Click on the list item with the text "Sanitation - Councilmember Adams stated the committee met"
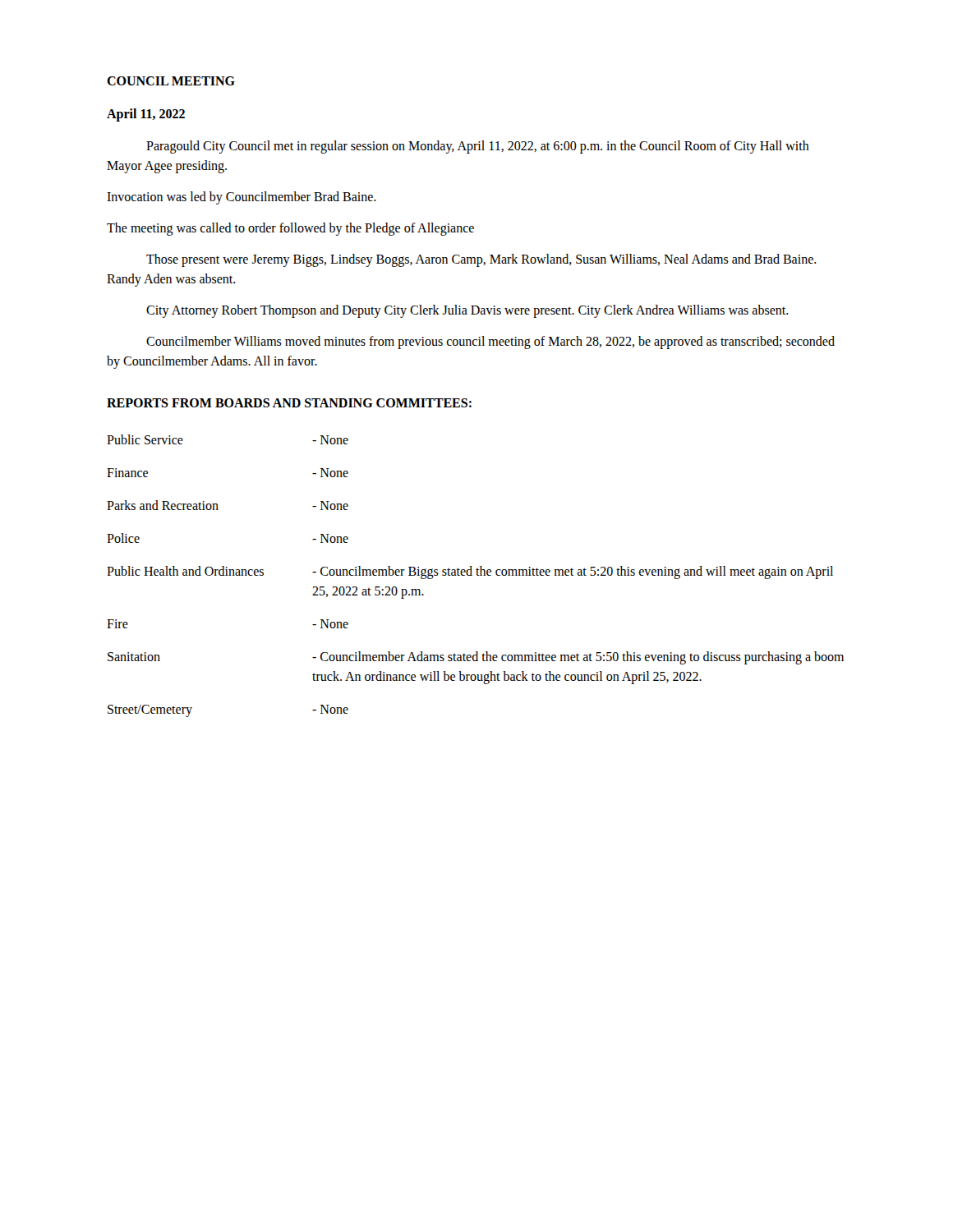953x1232 pixels. [476, 669]
